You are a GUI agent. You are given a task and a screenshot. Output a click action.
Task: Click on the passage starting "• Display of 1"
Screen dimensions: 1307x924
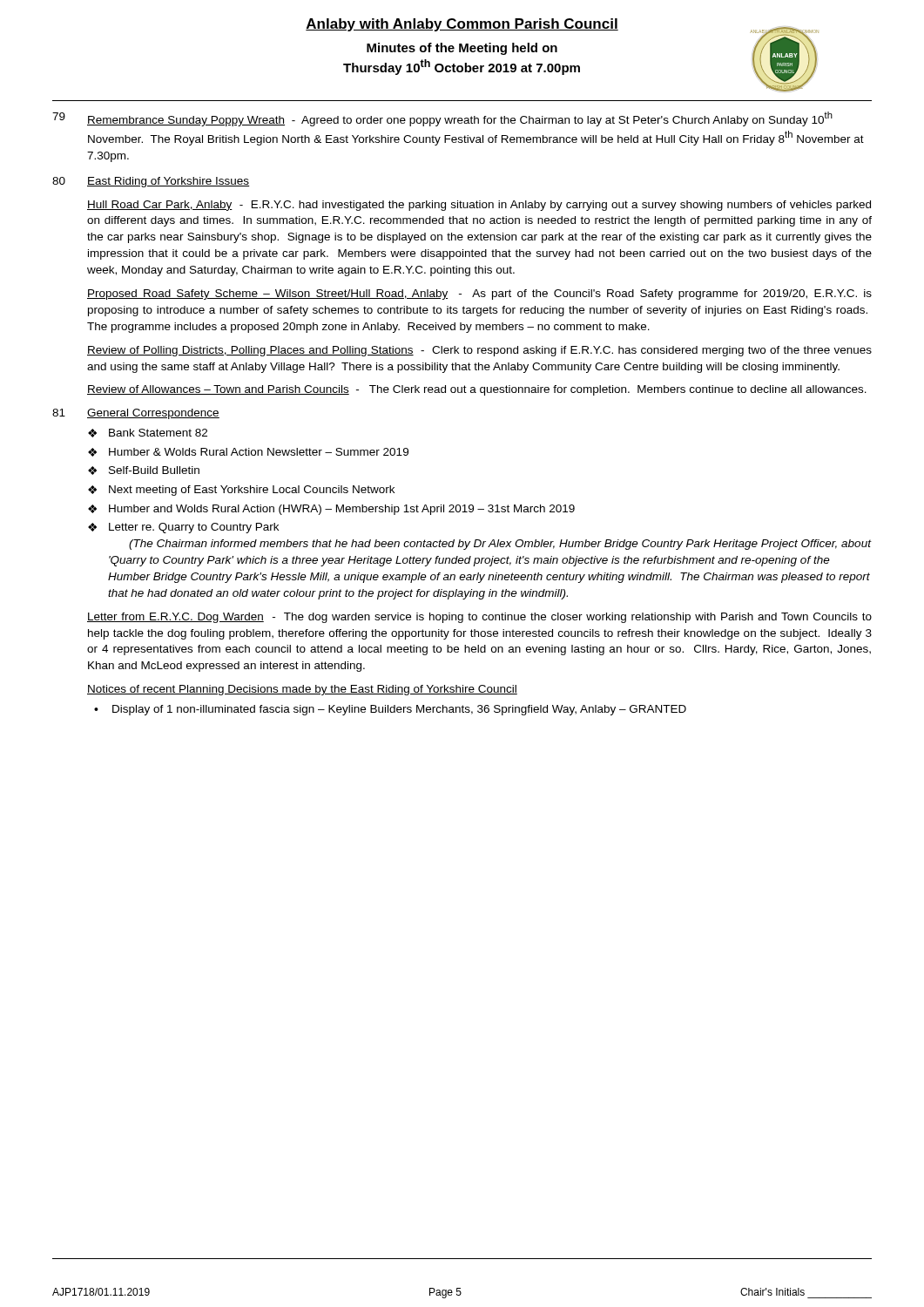point(483,710)
